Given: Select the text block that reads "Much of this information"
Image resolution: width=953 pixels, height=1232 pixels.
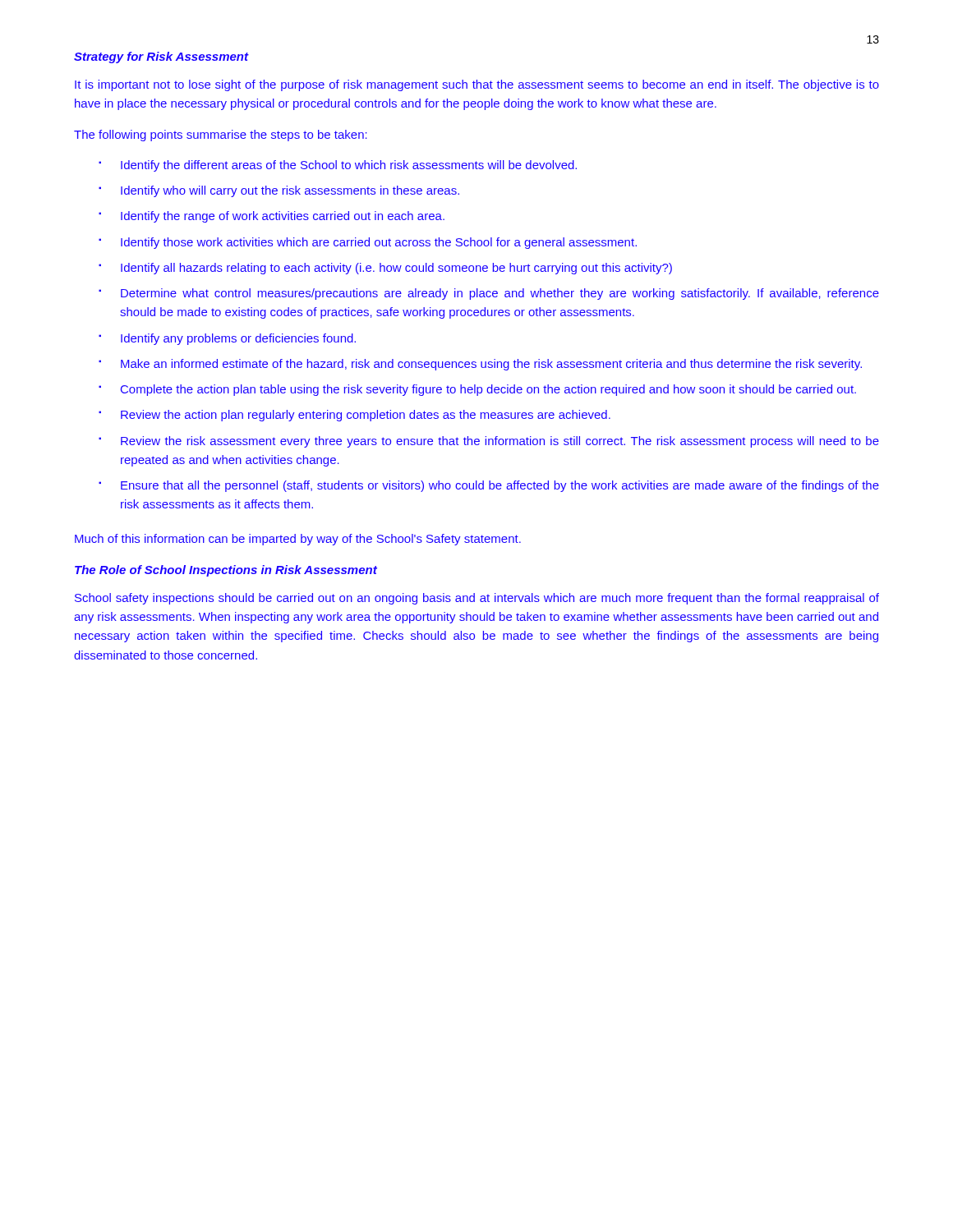Looking at the screenshot, I should tap(298, 538).
